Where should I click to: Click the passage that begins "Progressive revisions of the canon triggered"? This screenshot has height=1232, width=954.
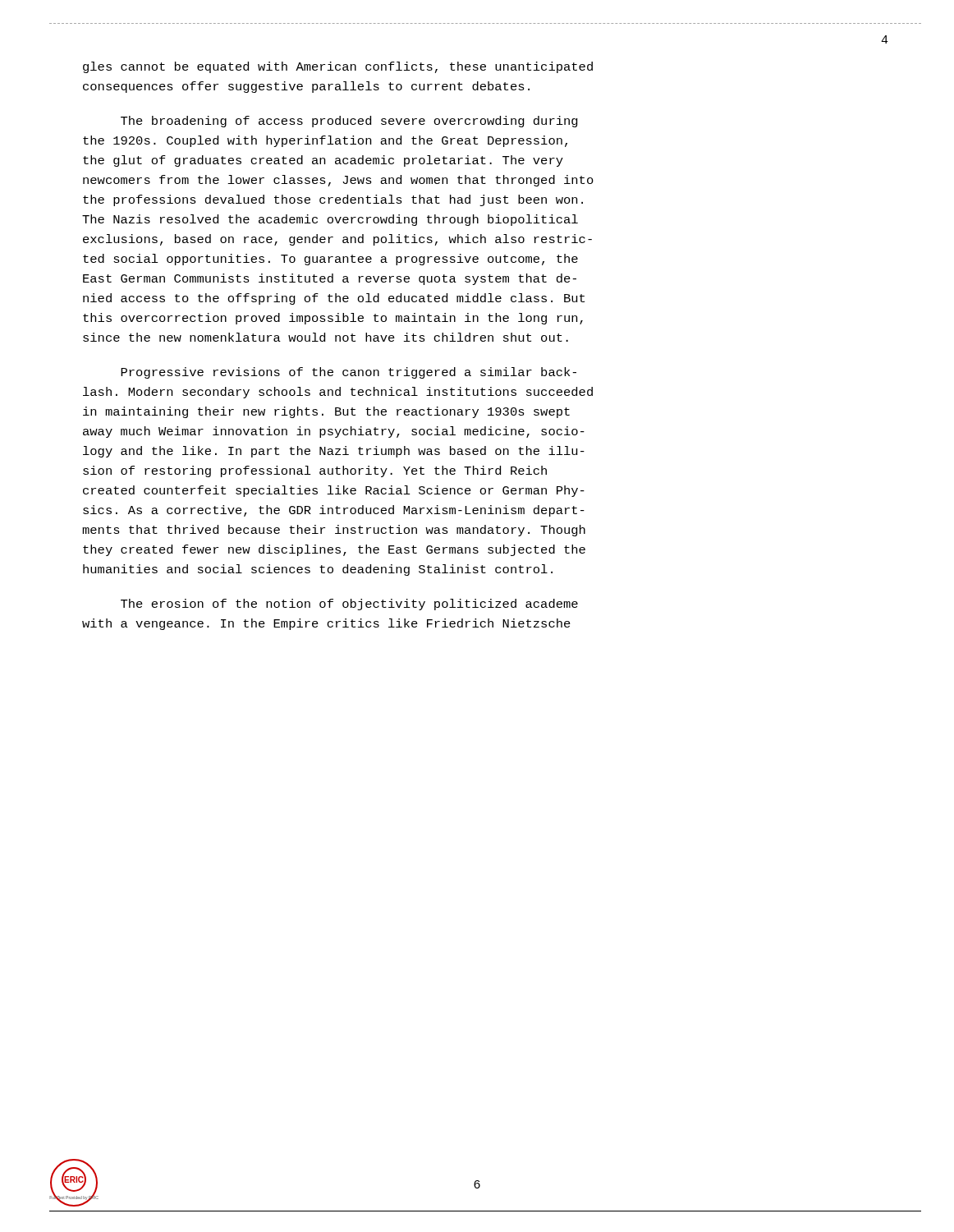481,472
